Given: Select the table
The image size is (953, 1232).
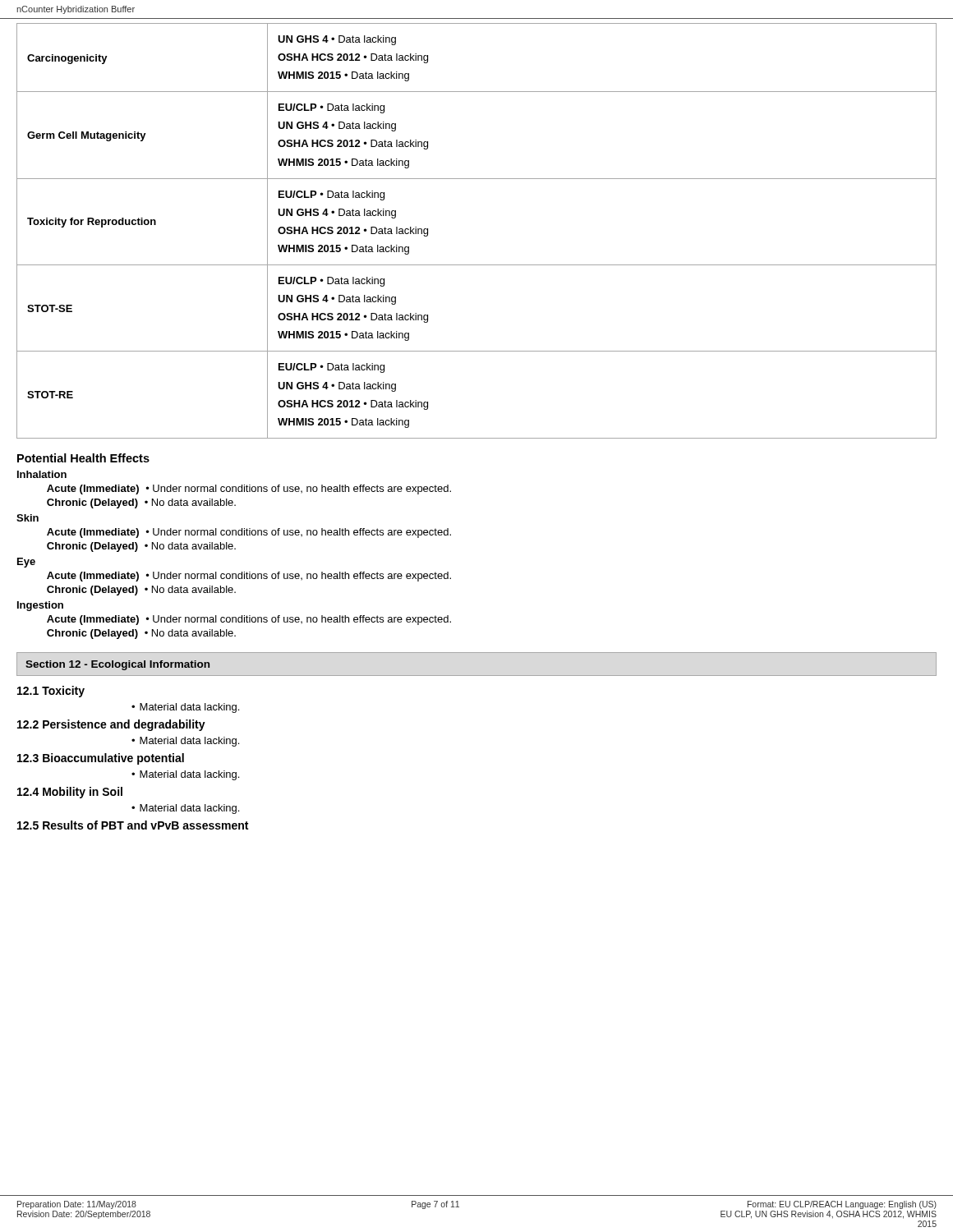Looking at the screenshot, I should (476, 231).
